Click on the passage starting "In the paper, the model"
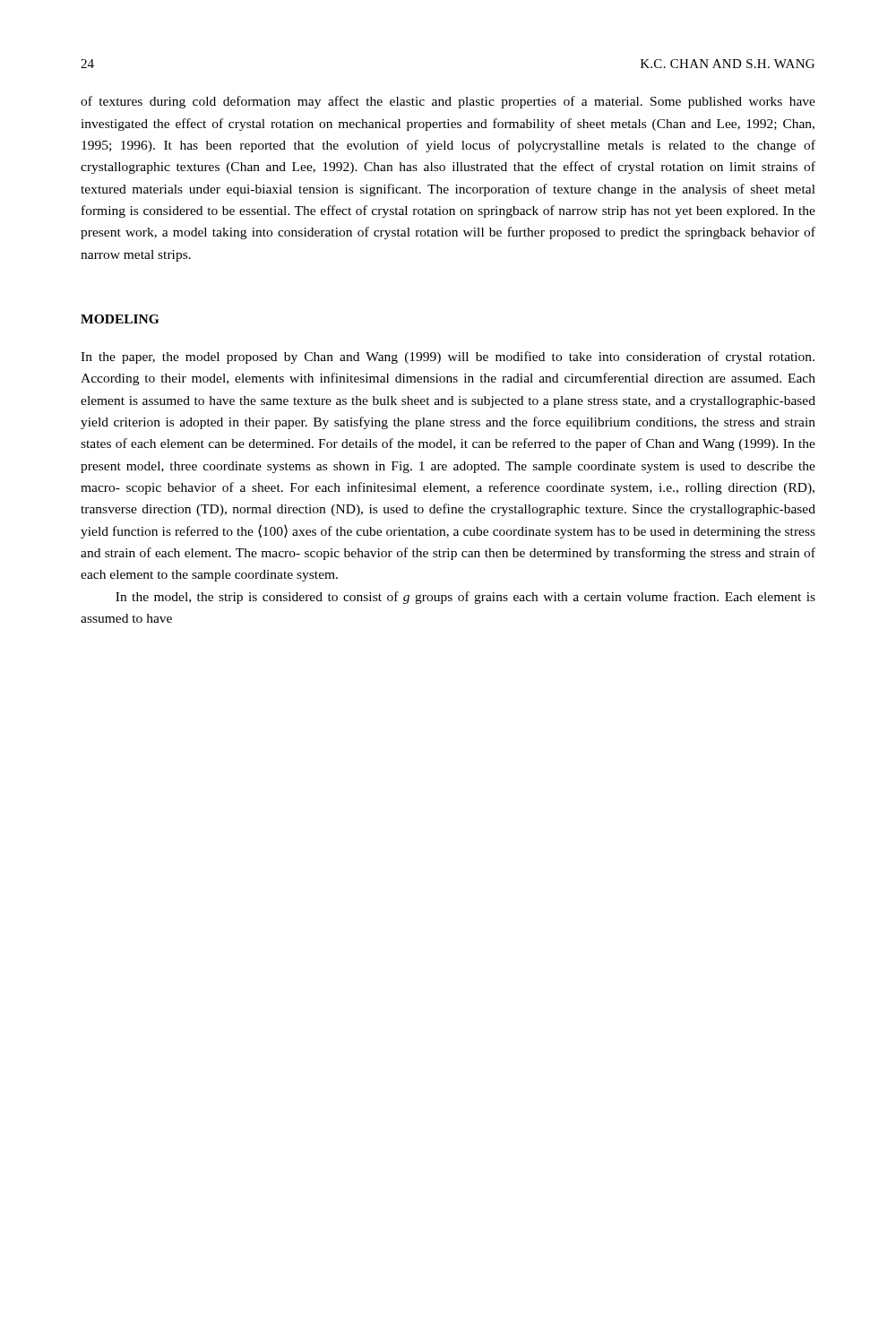Viewport: 896px width, 1344px height. click(448, 465)
